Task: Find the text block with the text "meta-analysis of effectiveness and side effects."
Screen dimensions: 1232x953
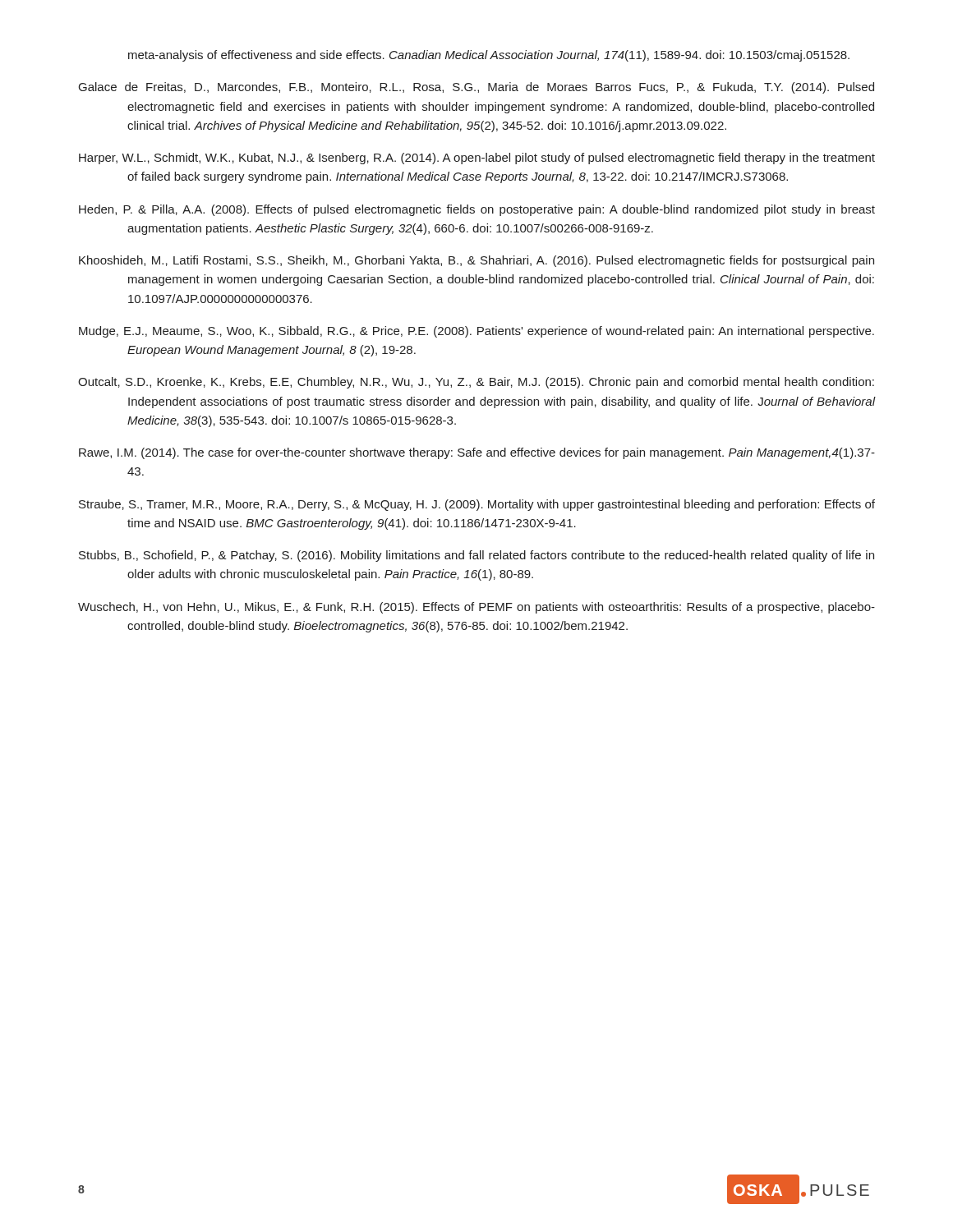Action: (489, 55)
